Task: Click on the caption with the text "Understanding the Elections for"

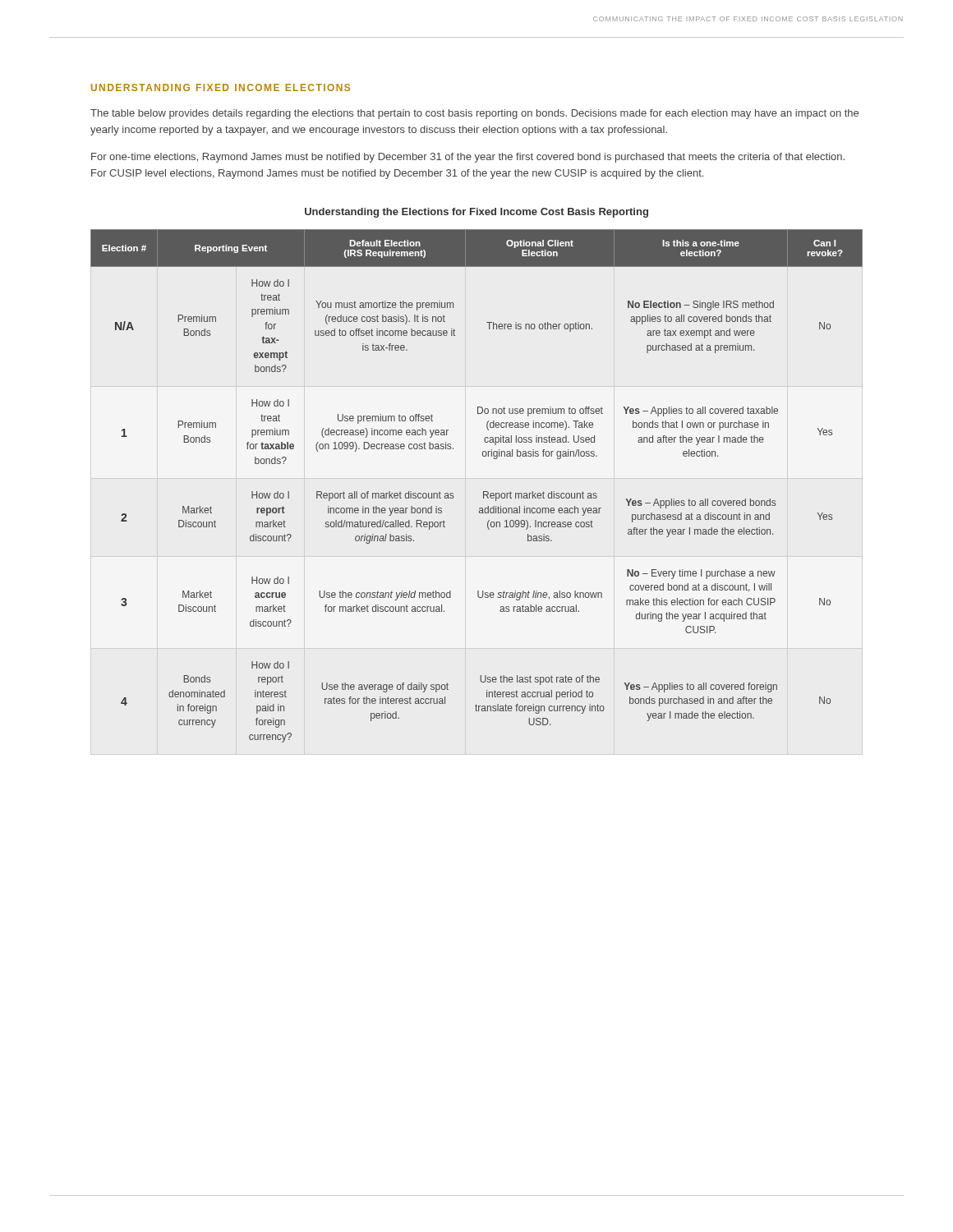Action: coord(476,211)
